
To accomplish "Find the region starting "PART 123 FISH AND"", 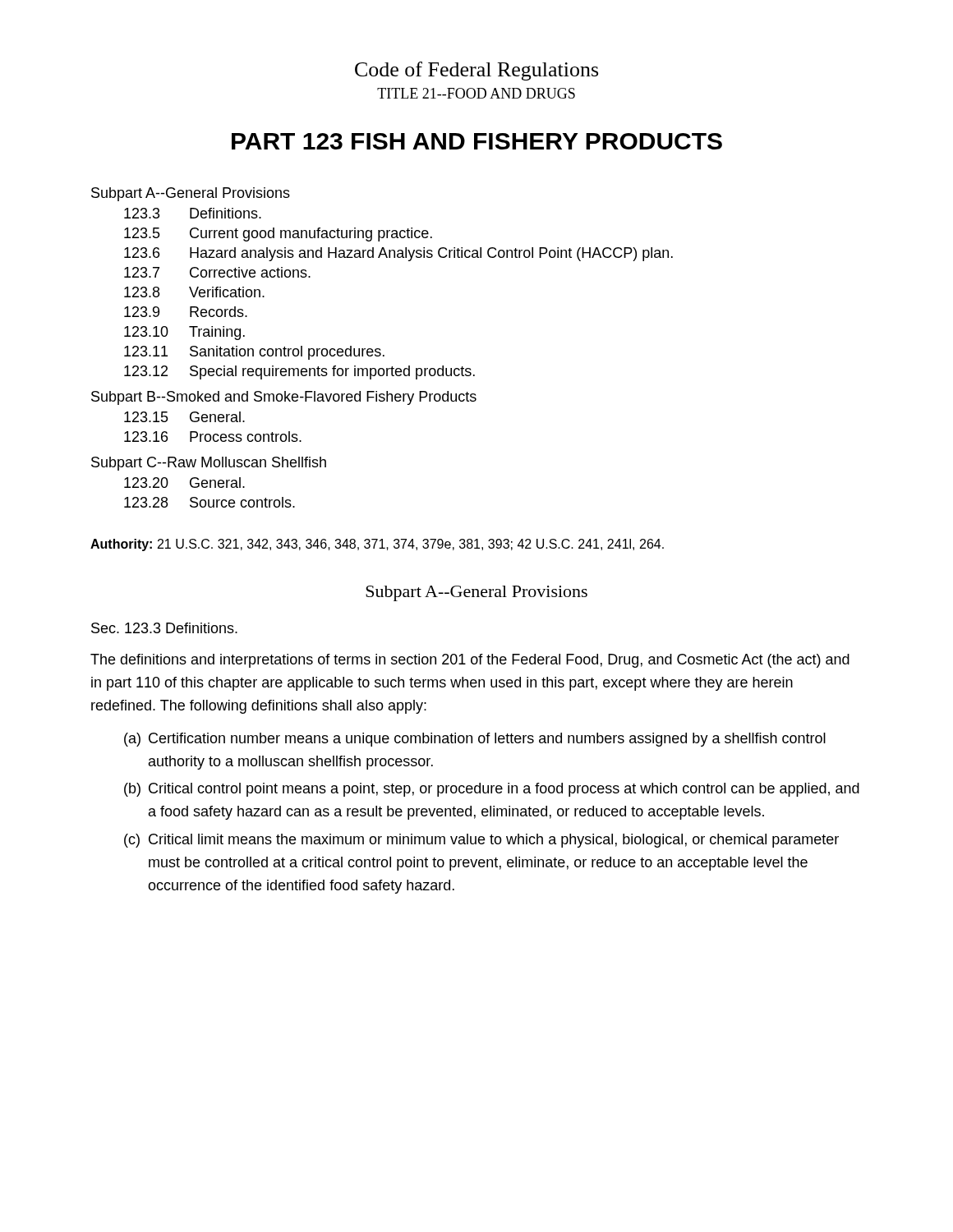I will click(x=476, y=141).
